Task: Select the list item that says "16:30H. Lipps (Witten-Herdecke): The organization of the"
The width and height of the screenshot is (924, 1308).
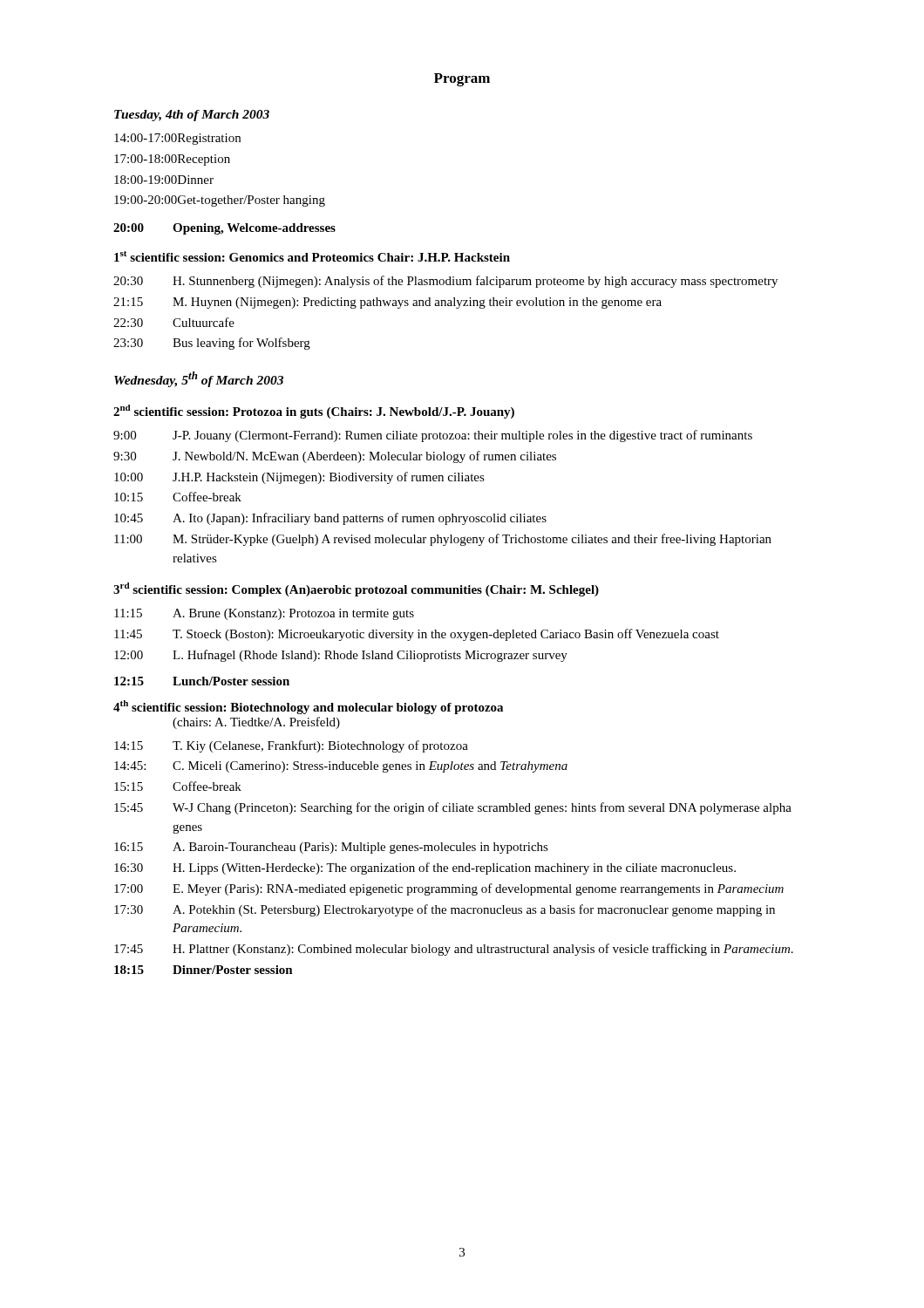Action: click(462, 869)
